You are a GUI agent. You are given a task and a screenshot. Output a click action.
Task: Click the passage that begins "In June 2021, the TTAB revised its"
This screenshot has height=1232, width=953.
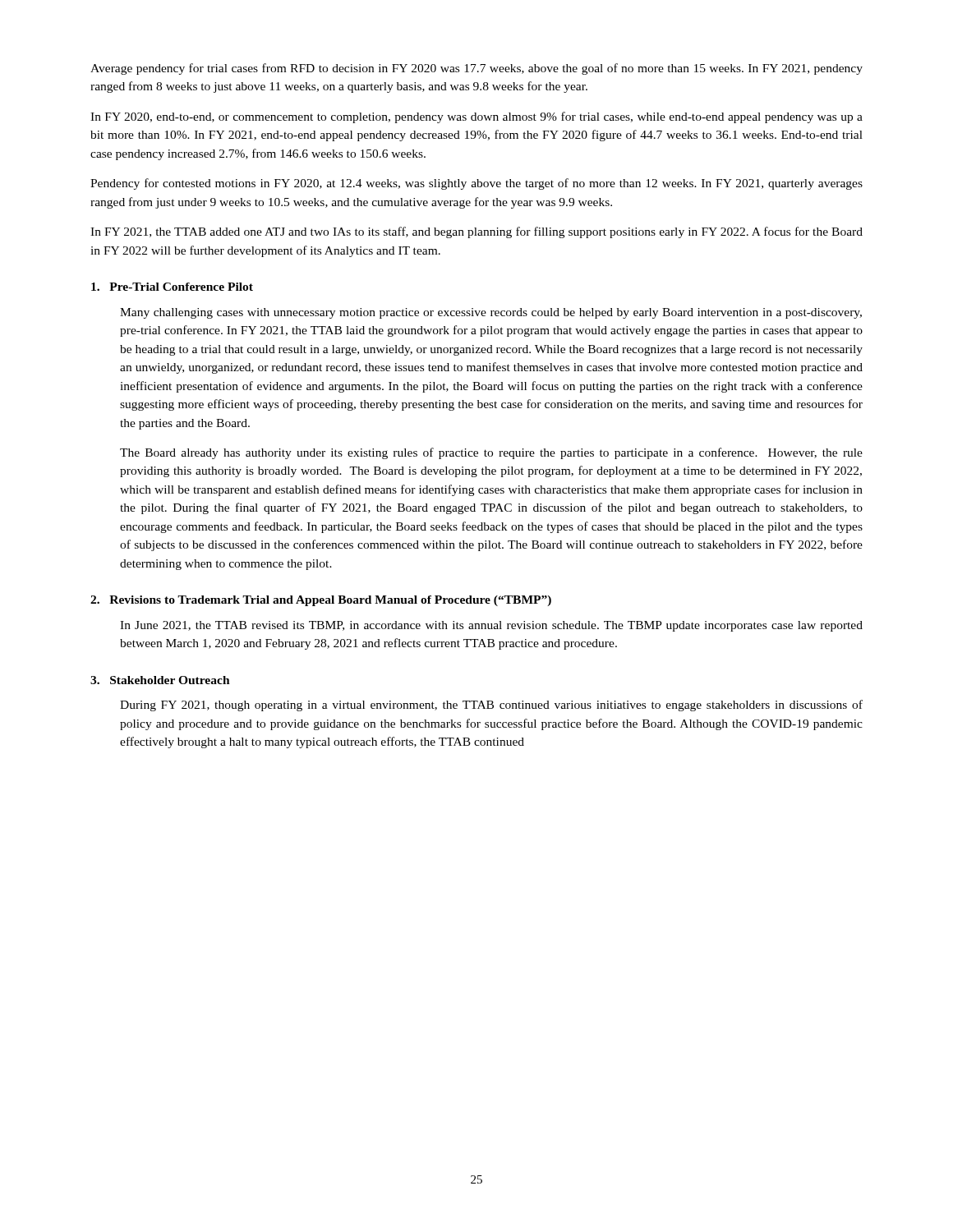point(491,634)
